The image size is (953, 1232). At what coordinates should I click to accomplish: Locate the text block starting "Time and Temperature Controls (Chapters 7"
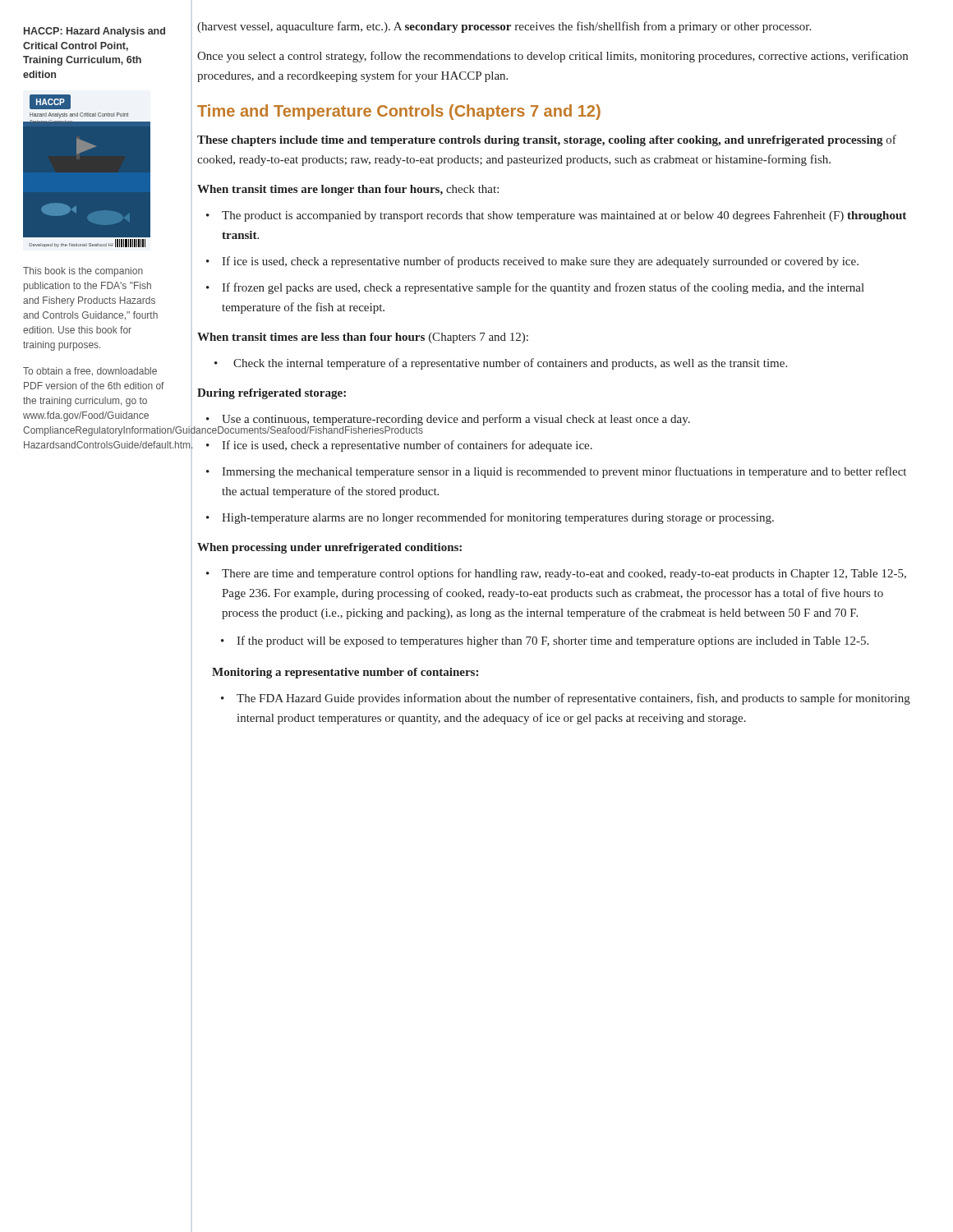399,111
